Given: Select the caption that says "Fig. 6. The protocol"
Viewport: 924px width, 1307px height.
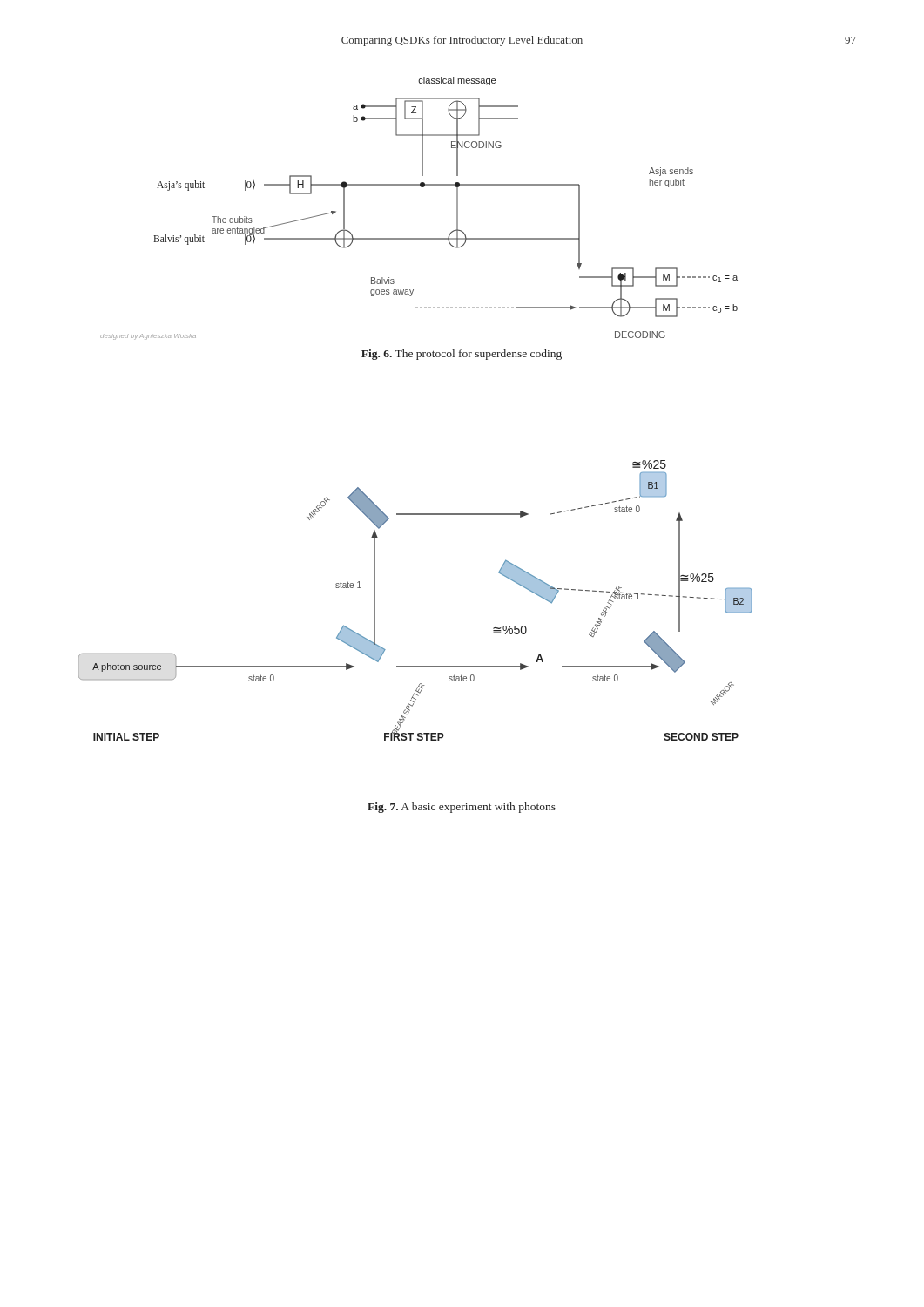Looking at the screenshot, I should (462, 353).
